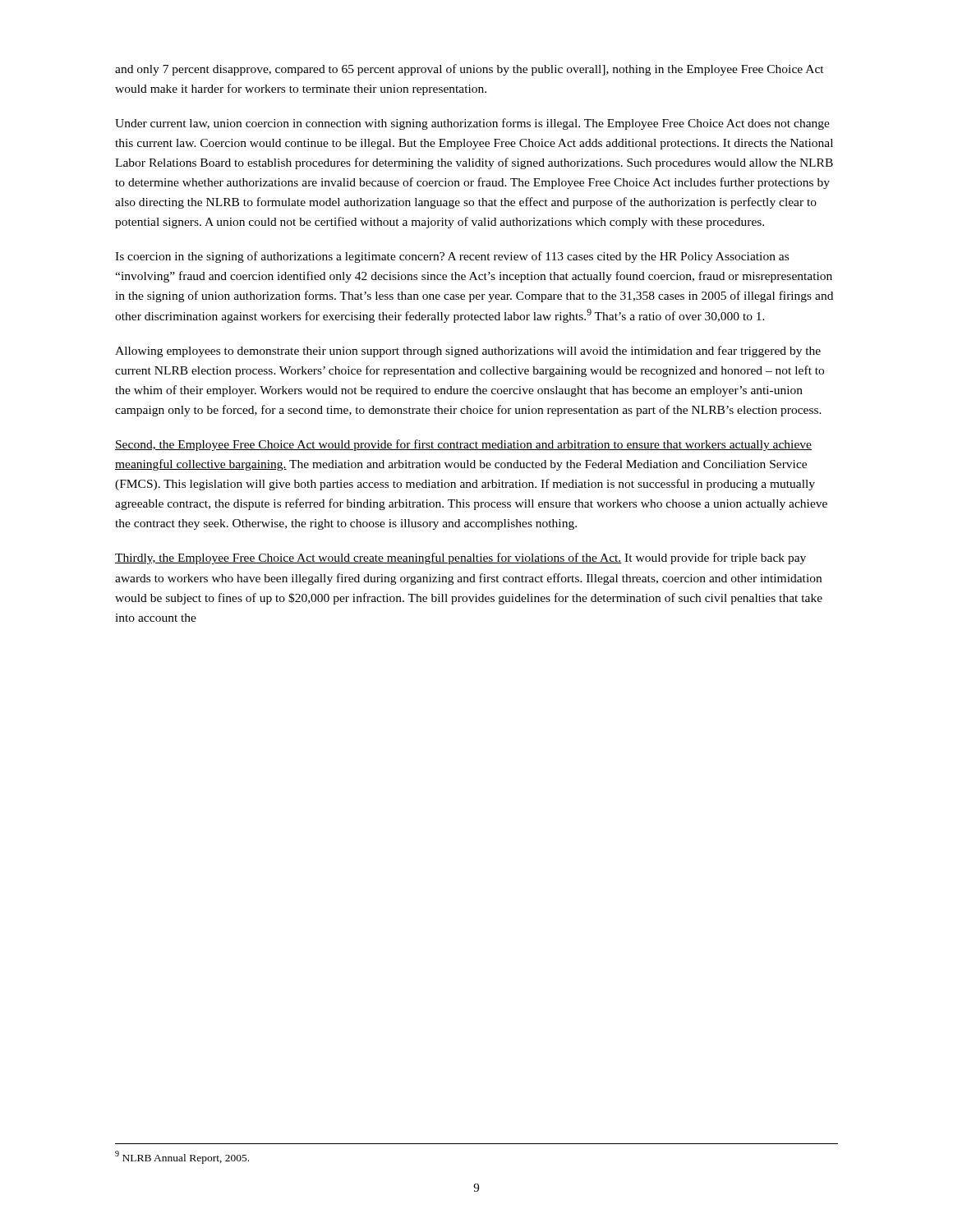Click on the text block that reads "Thirdly, the Employee Free Choice Act would"

click(469, 587)
